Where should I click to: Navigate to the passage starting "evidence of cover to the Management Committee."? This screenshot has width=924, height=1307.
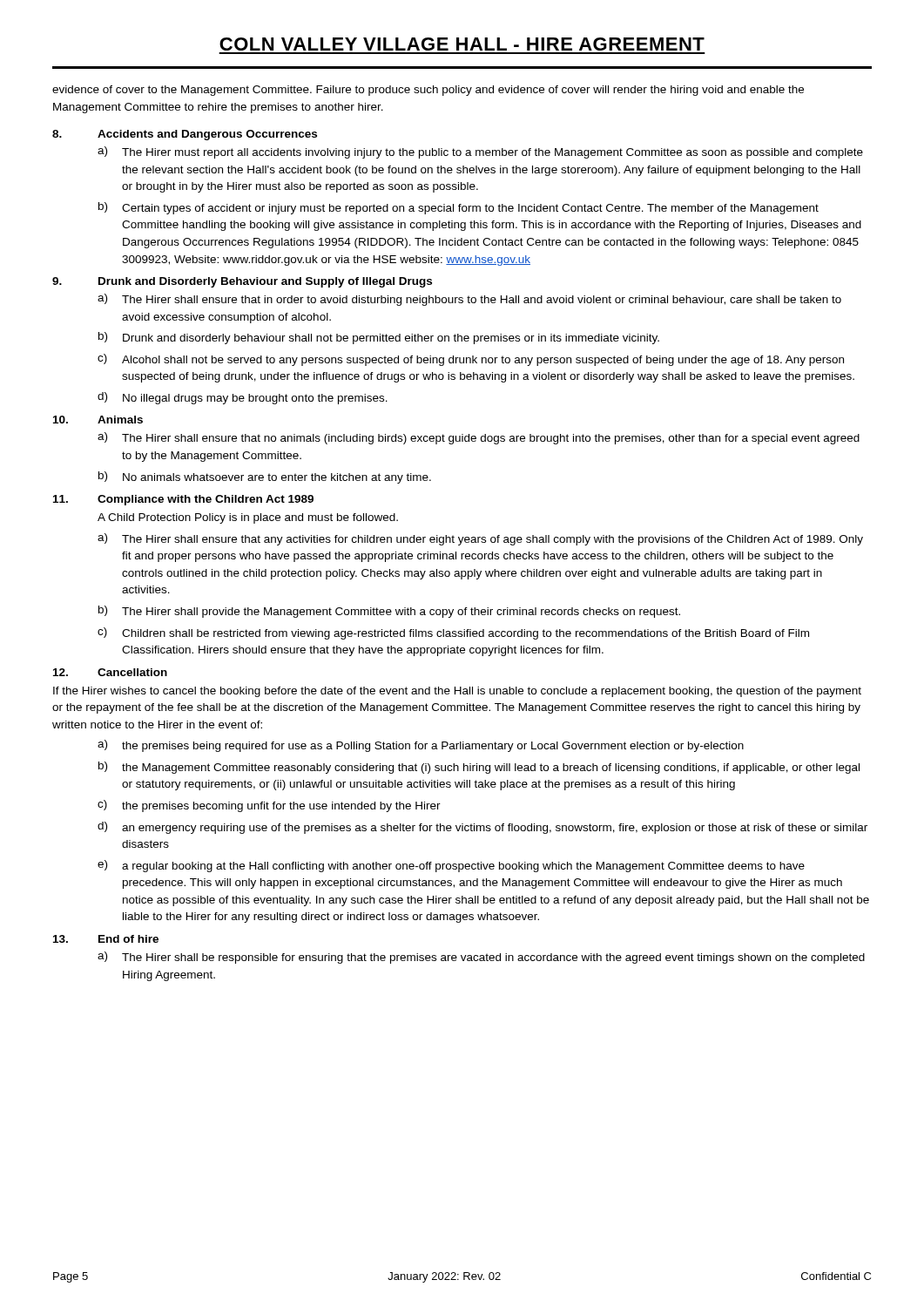point(428,98)
